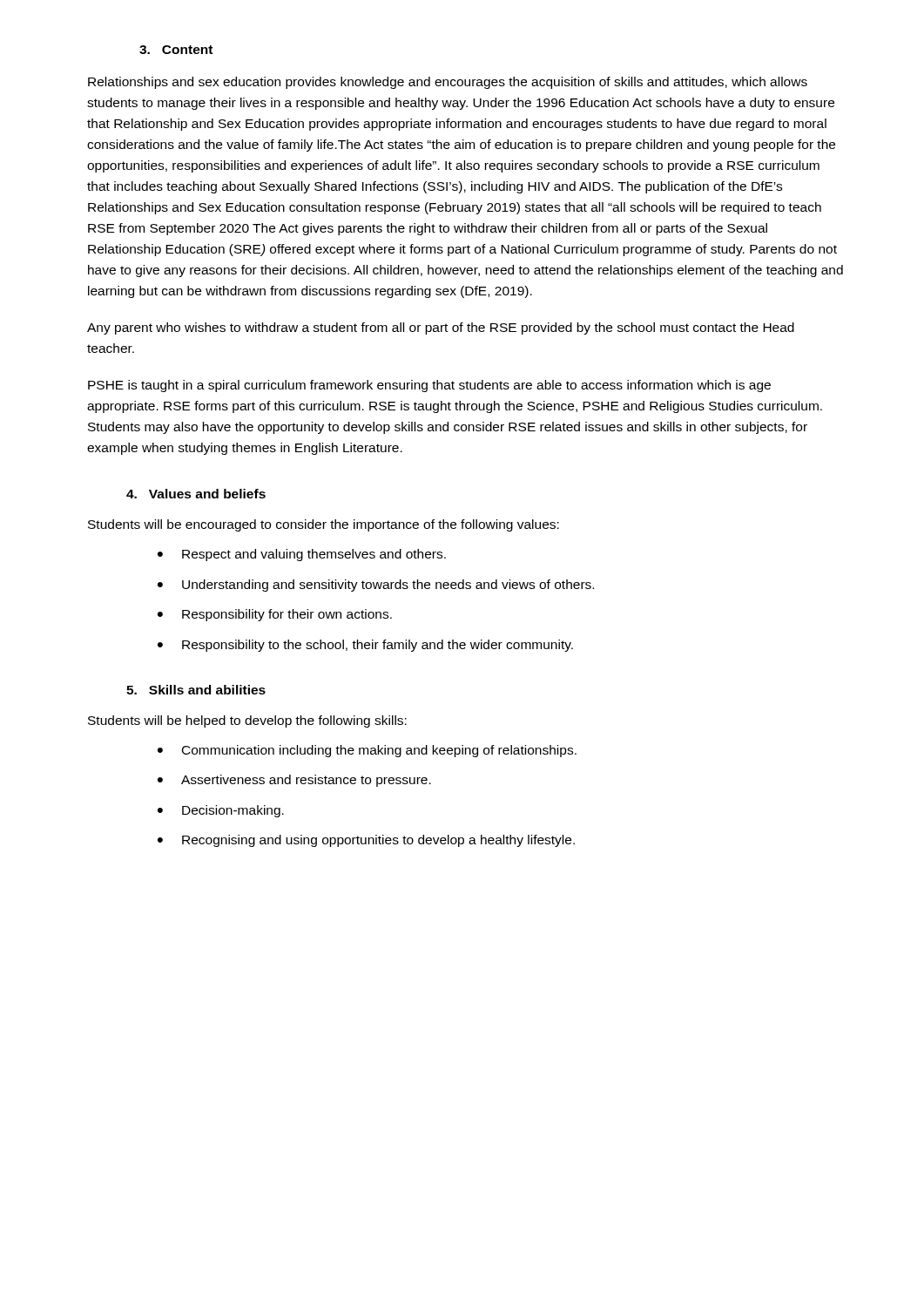Locate the block of text that opens with "PSHE is taught in a spiral"
The image size is (924, 1307).
455,416
